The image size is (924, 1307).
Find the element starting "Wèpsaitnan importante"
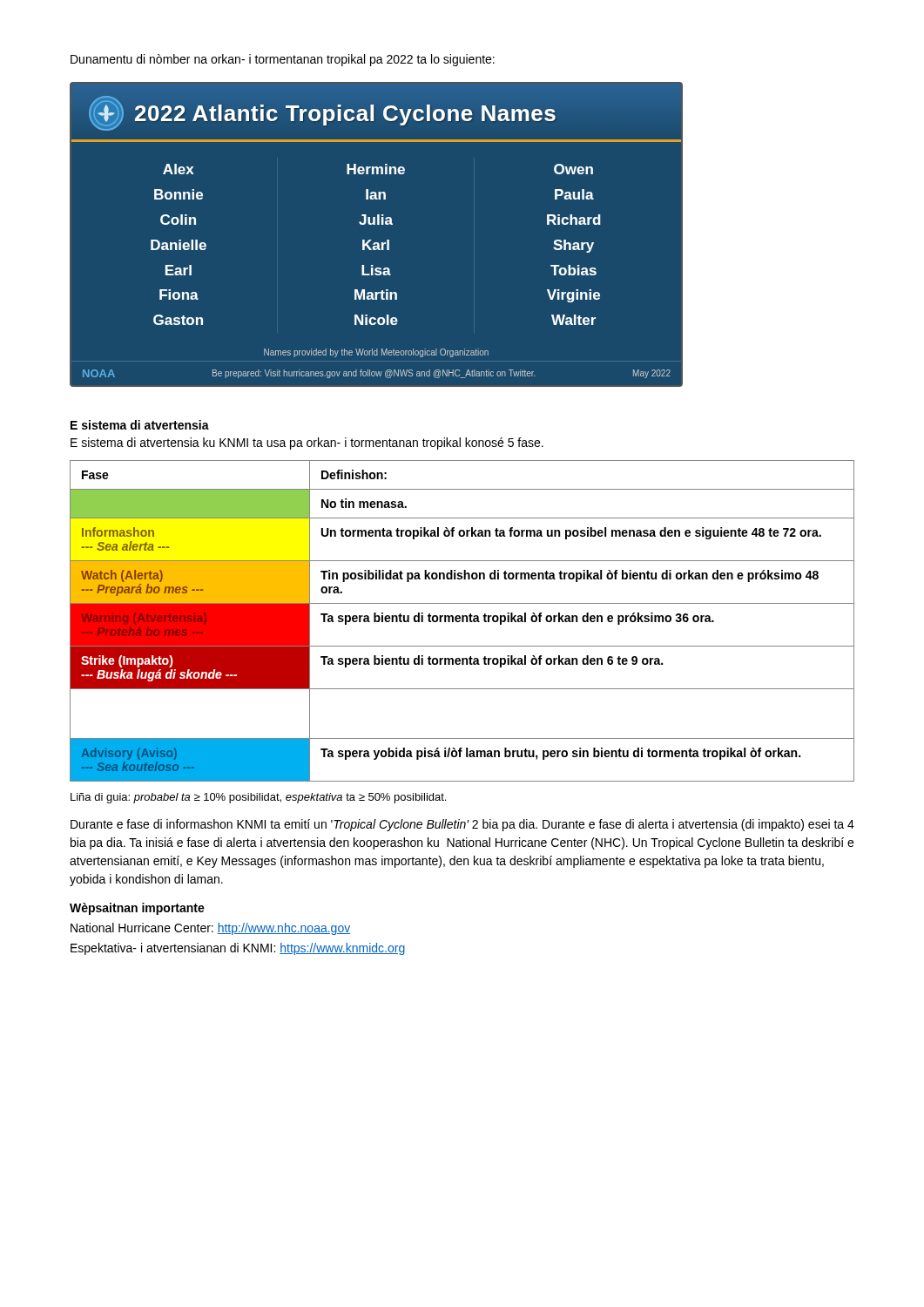pyautogui.click(x=137, y=908)
